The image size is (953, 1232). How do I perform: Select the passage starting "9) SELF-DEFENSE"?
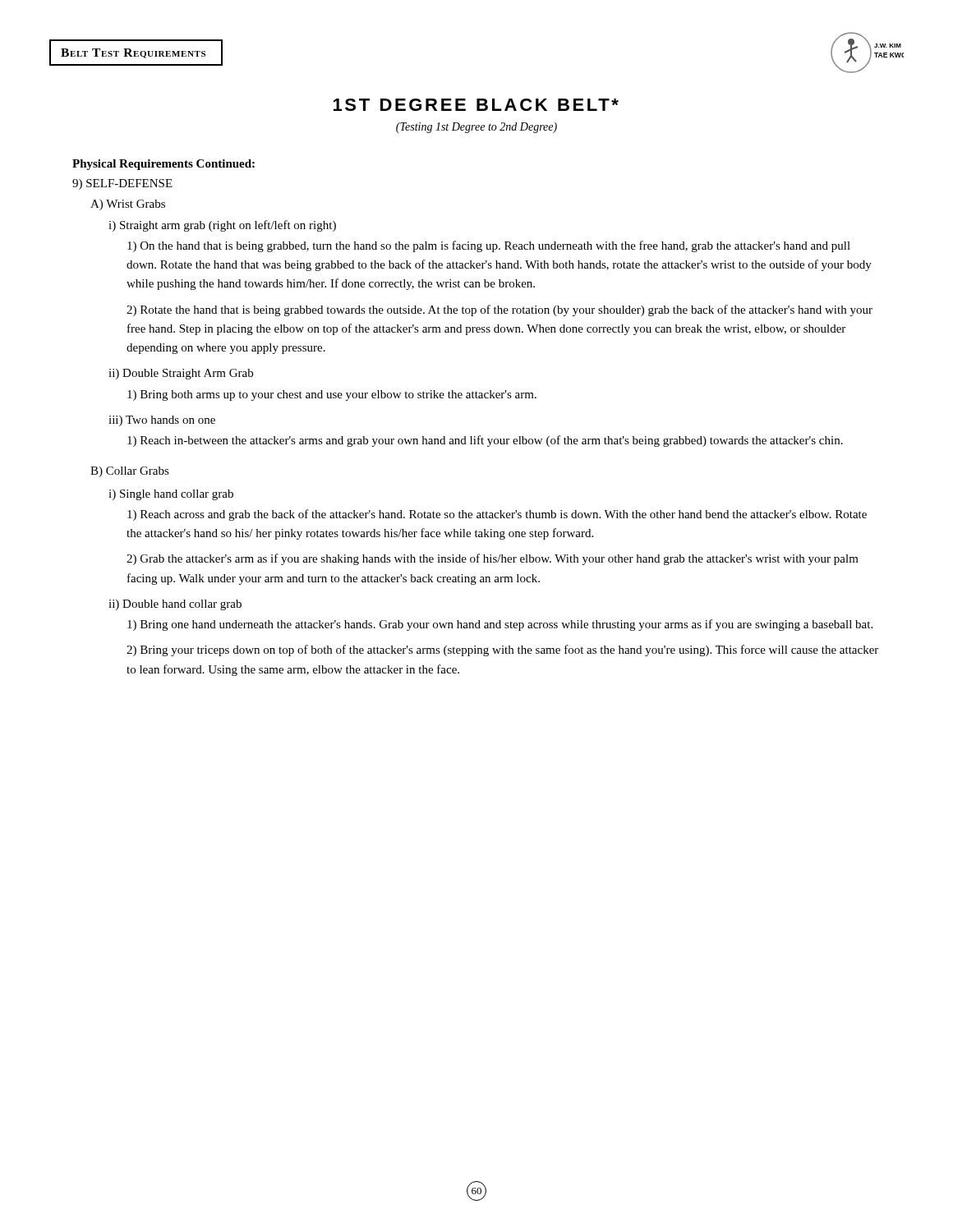click(x=122, y=183)
